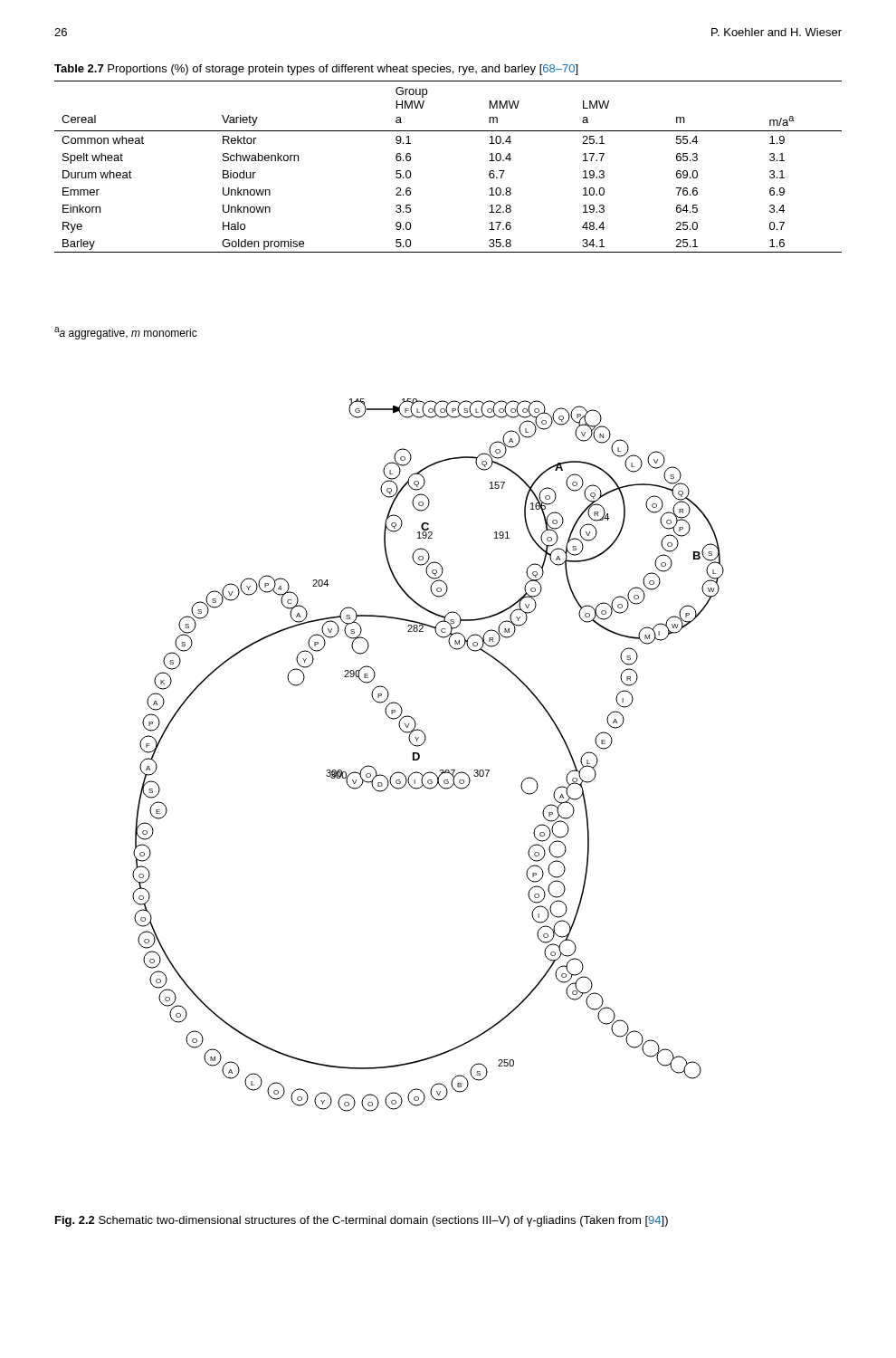Locate the schematic
This screenshot has width=896, height=1358.
pyautogui.click(x=448, y=770)
